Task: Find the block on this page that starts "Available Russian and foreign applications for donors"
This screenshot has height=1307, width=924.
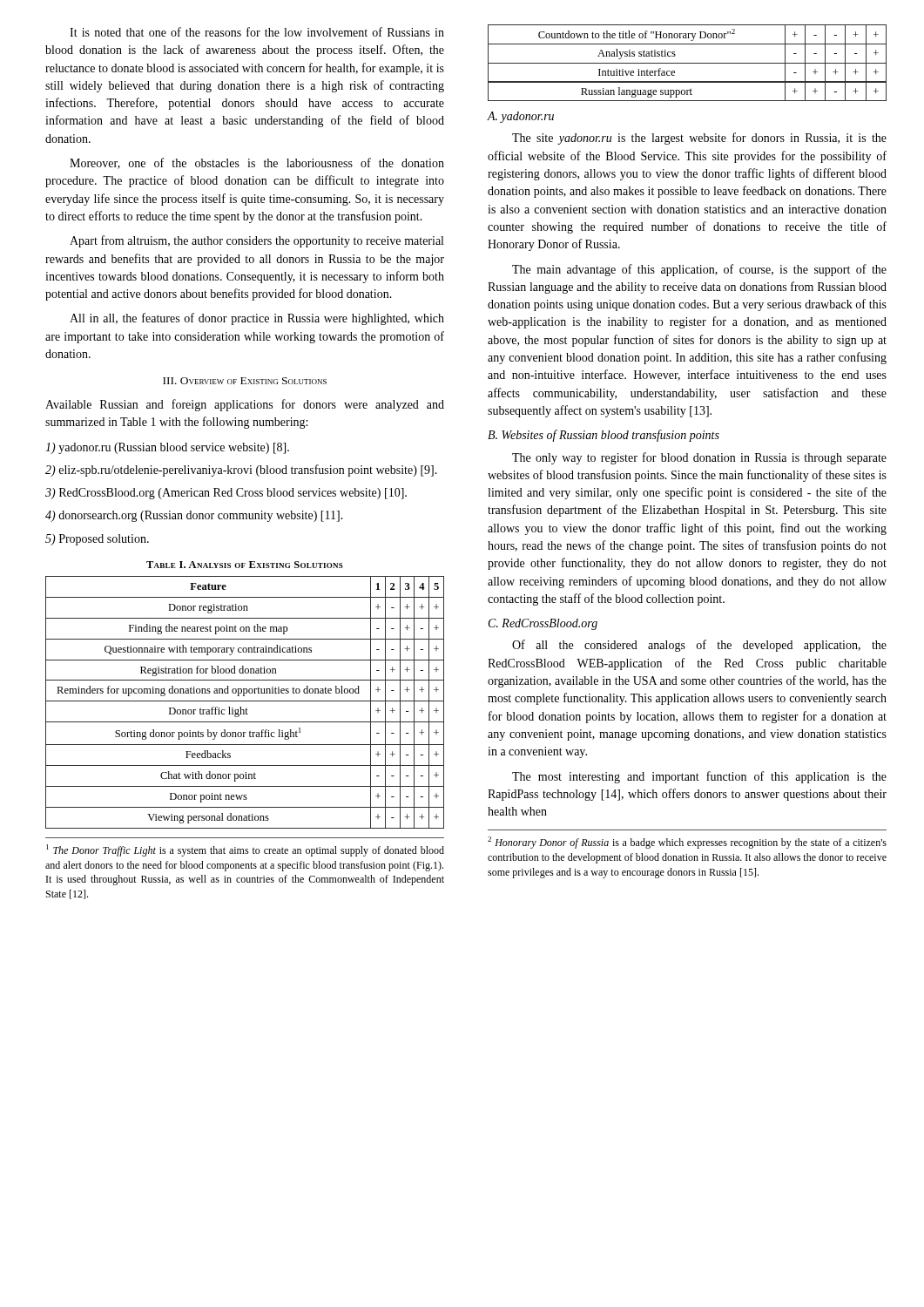Action: coord(245,414)
